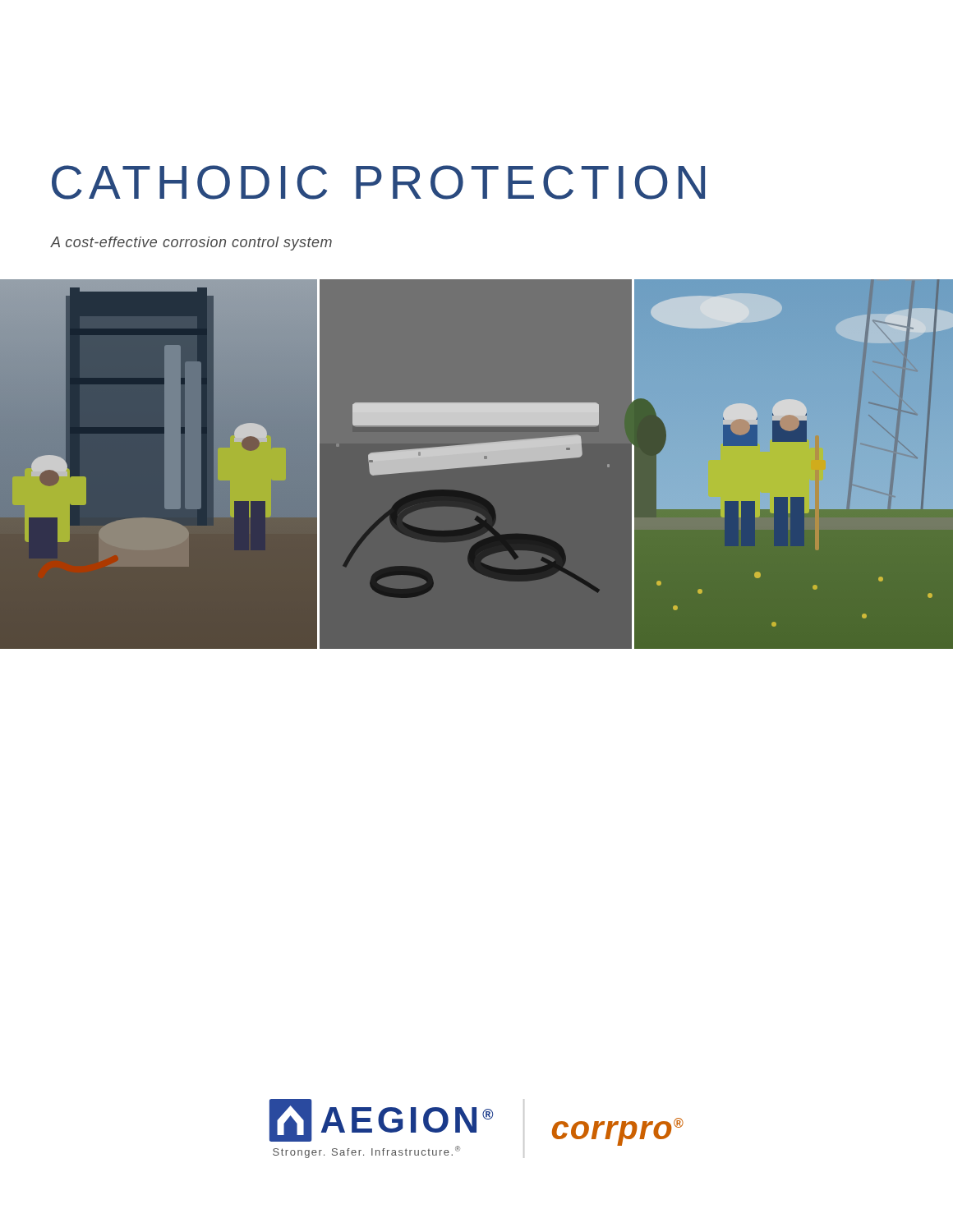The width and height of the screenshot is (953, 1232).
Task: Point to the element starting "CATHODIC PROTECTION"
Action: tap(382, 182)
